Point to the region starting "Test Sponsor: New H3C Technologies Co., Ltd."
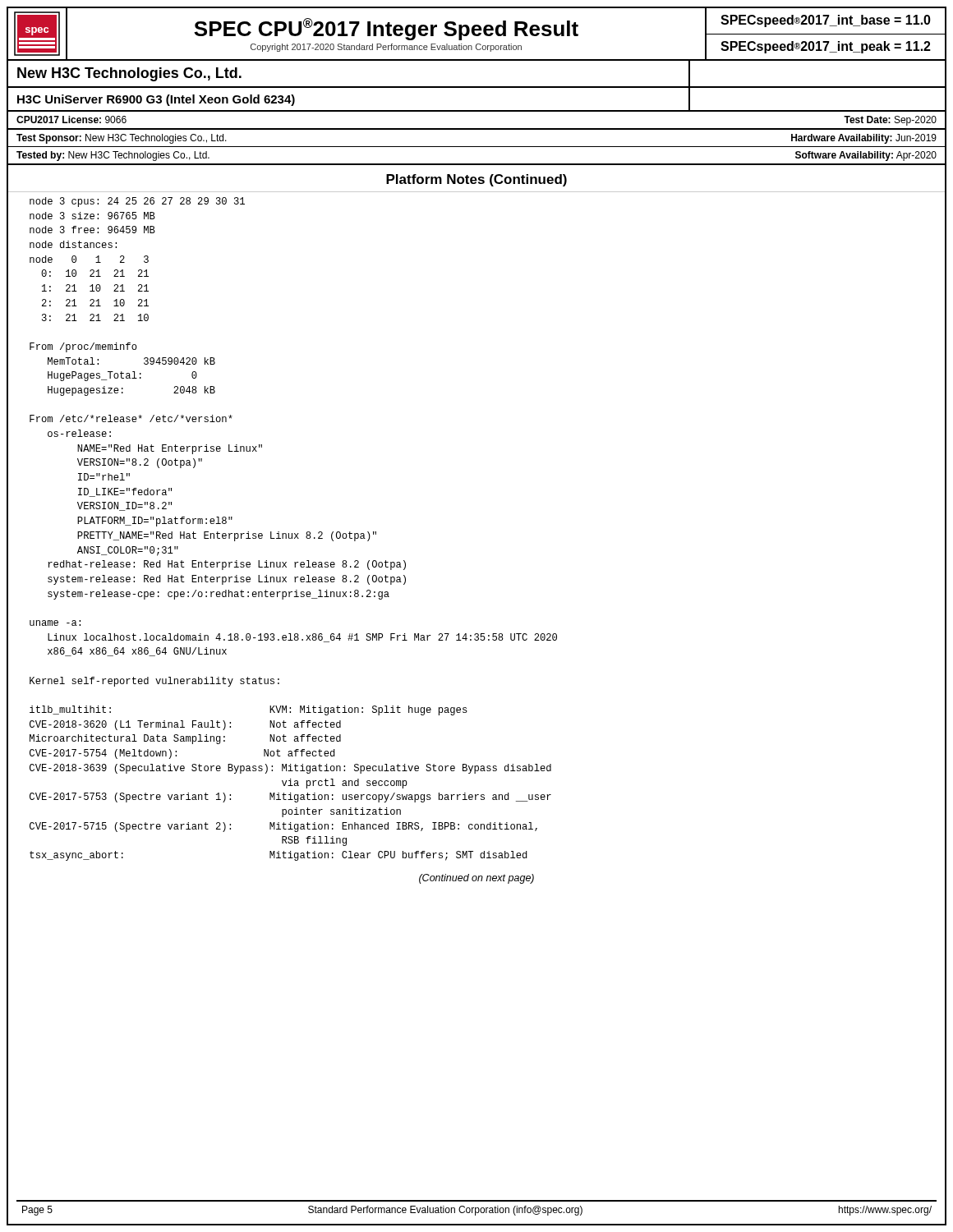This screenshot has width=953, height=1232. [x=476, y=138]
